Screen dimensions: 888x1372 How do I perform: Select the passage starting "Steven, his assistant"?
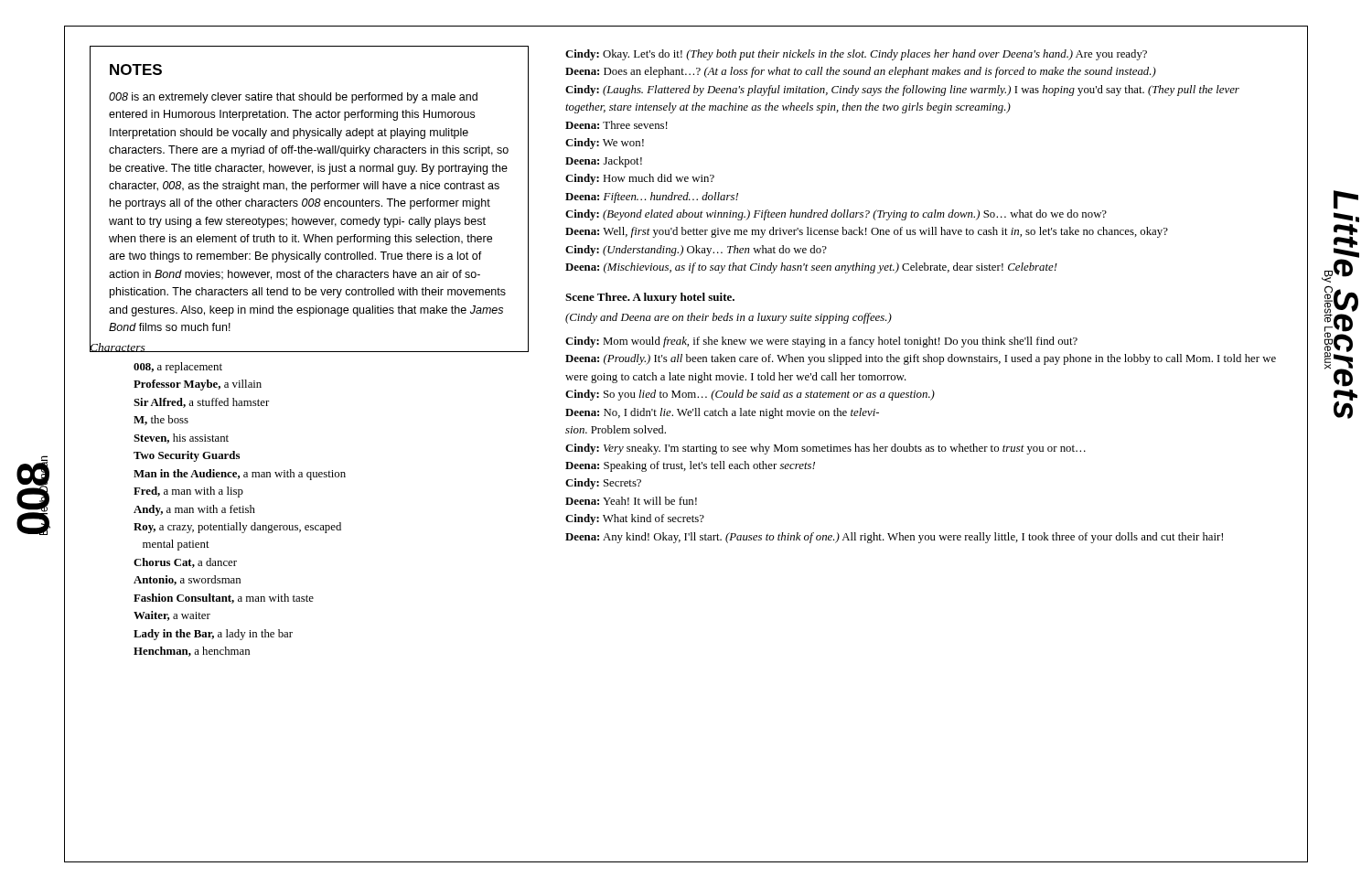[181, 438]
